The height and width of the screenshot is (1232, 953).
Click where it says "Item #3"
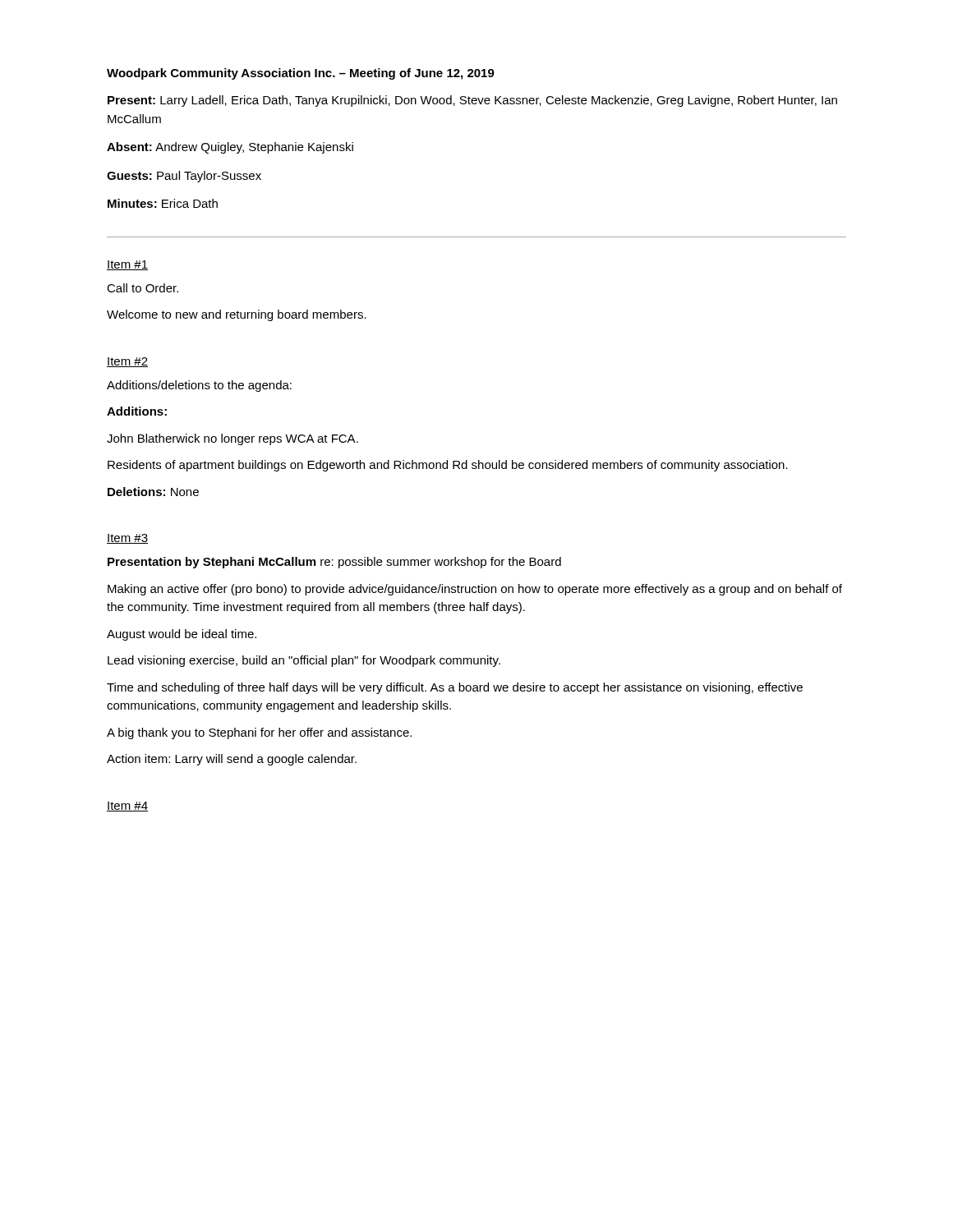point(127,538)
